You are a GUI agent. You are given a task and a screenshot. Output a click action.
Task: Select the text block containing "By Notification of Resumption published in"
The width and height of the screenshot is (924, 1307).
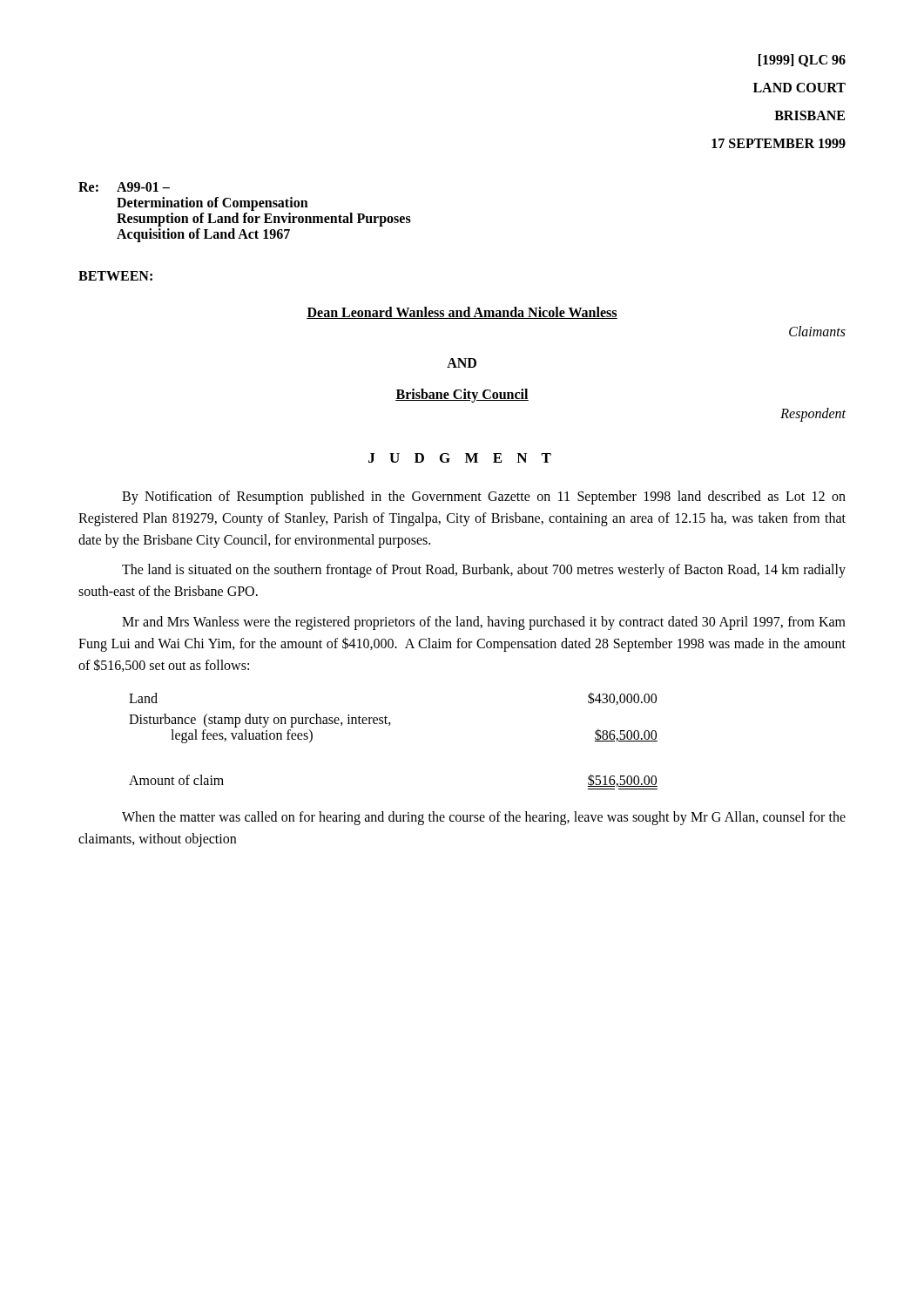[x=462, y=519]
